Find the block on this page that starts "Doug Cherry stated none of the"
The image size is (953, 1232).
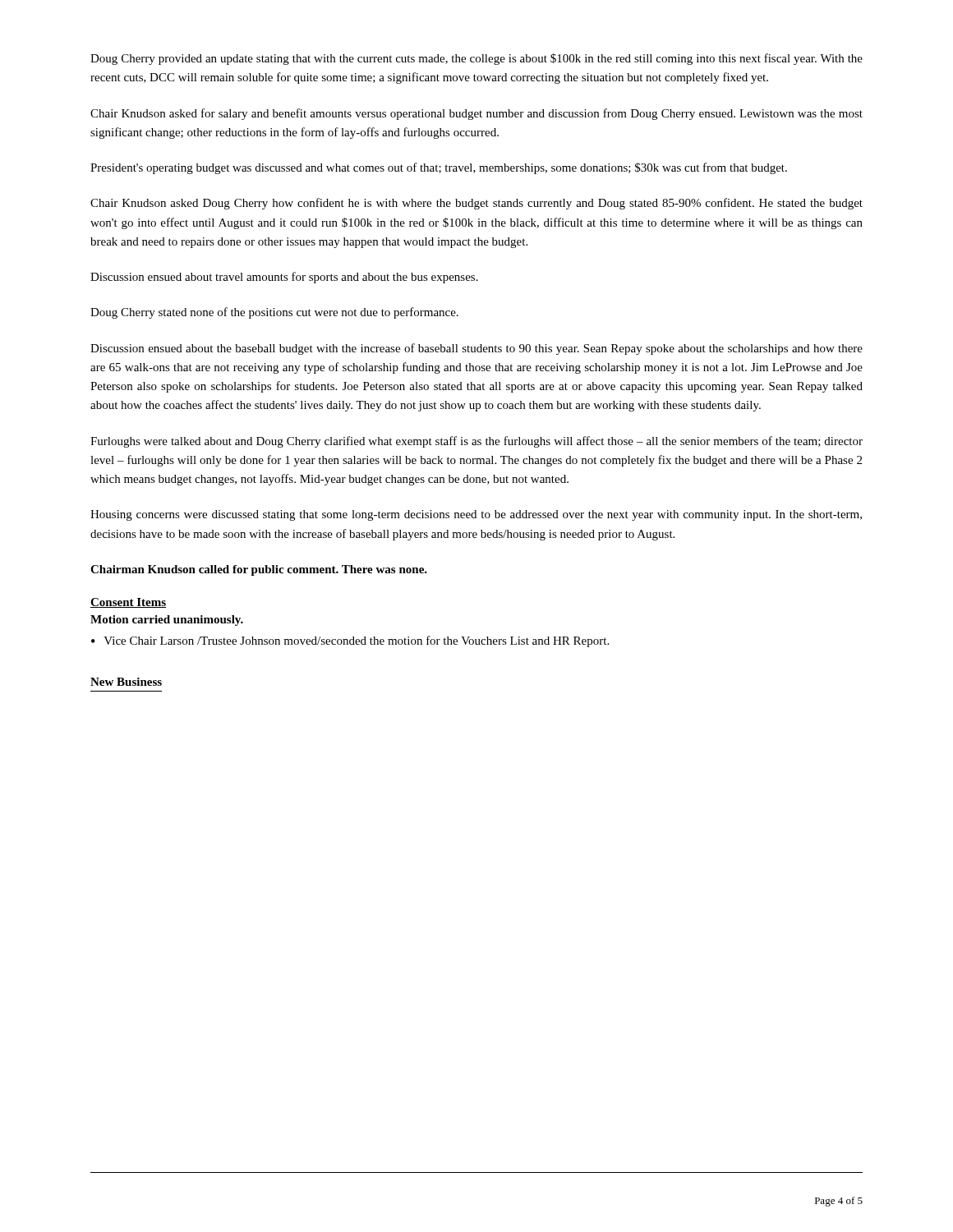click(x=275, y=312)
